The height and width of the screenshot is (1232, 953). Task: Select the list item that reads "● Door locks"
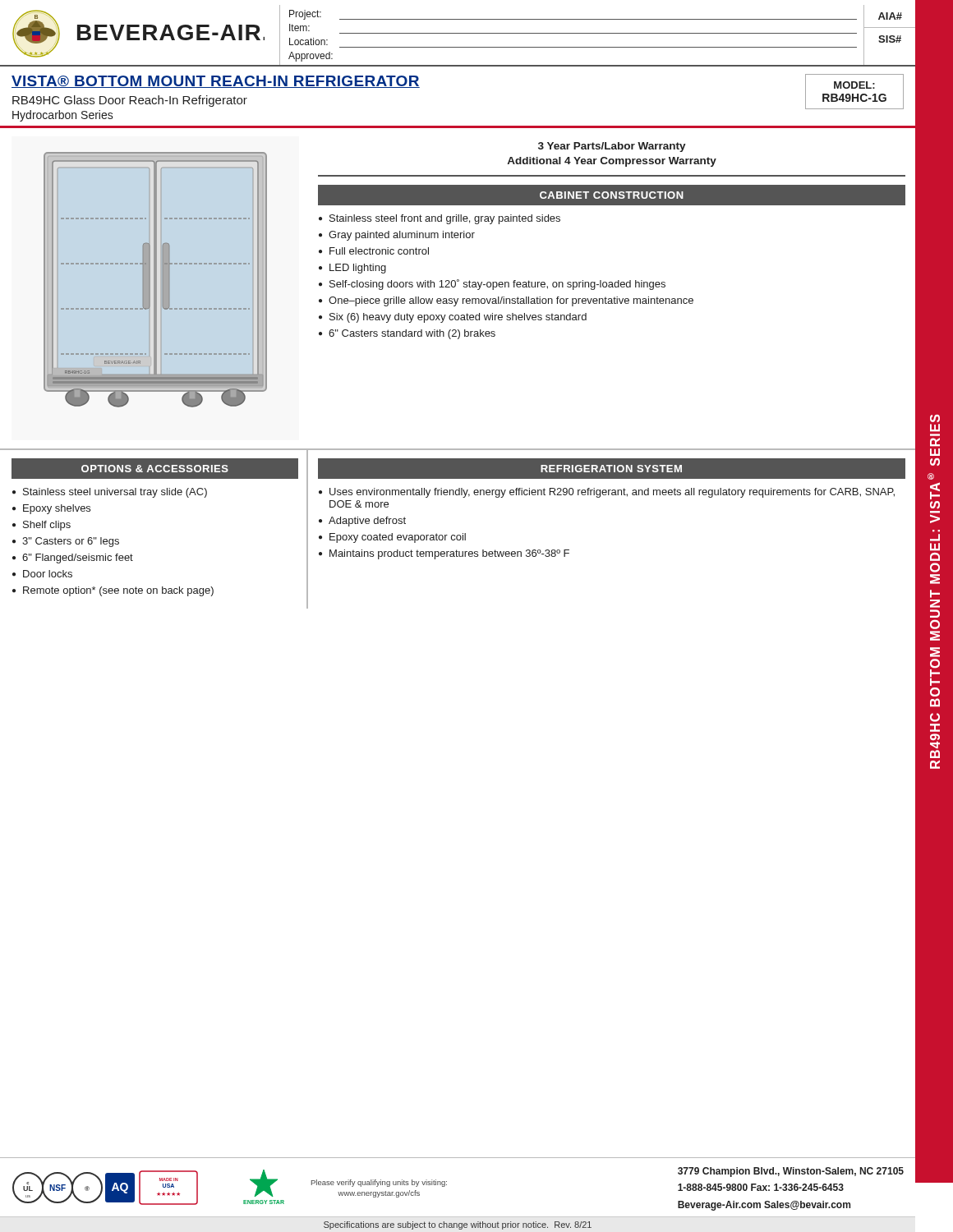pos(42,574)
